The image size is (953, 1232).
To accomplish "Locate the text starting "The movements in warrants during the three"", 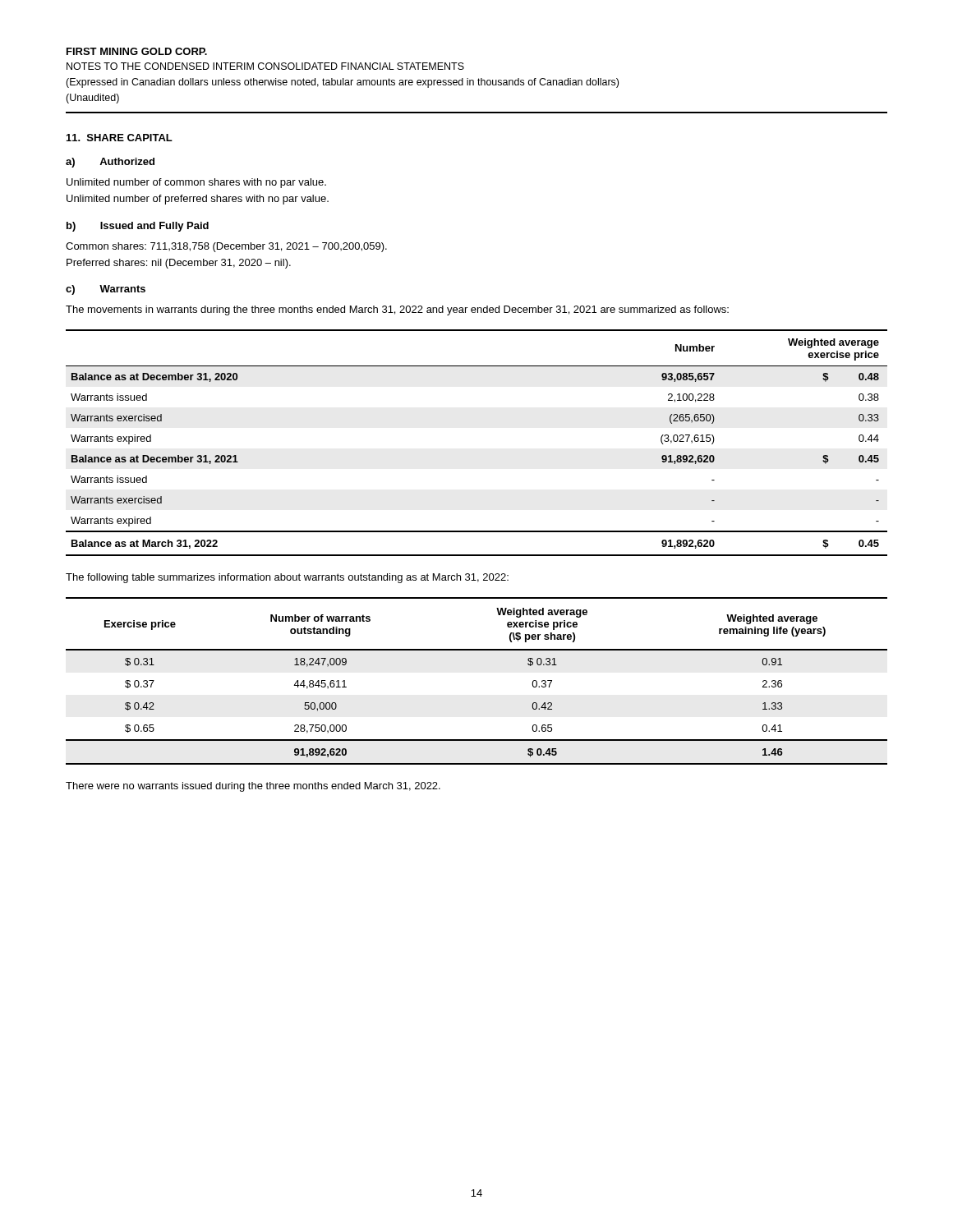I will (x=398, y=309).
